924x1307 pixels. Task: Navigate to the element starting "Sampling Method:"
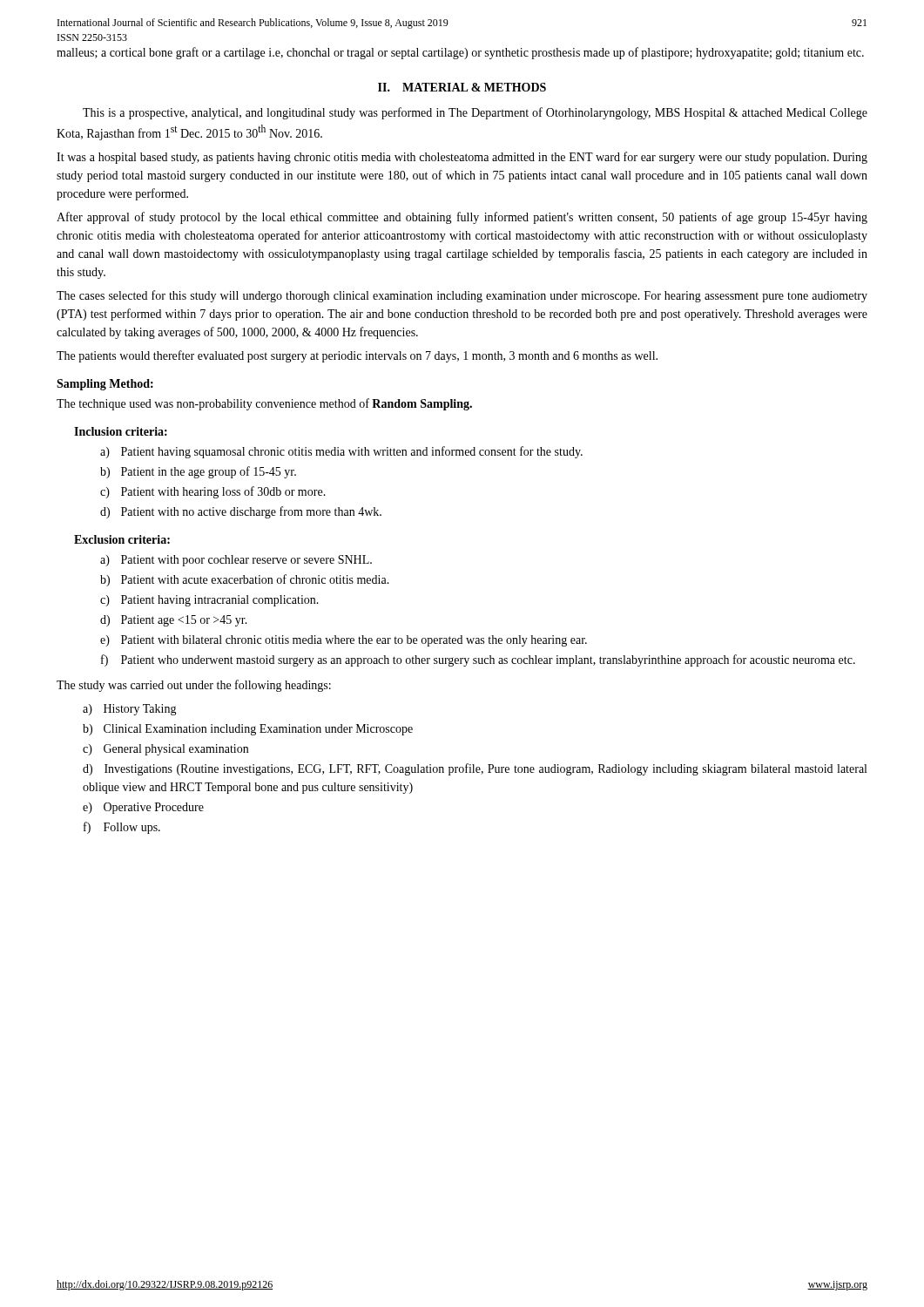coord(105,383)
